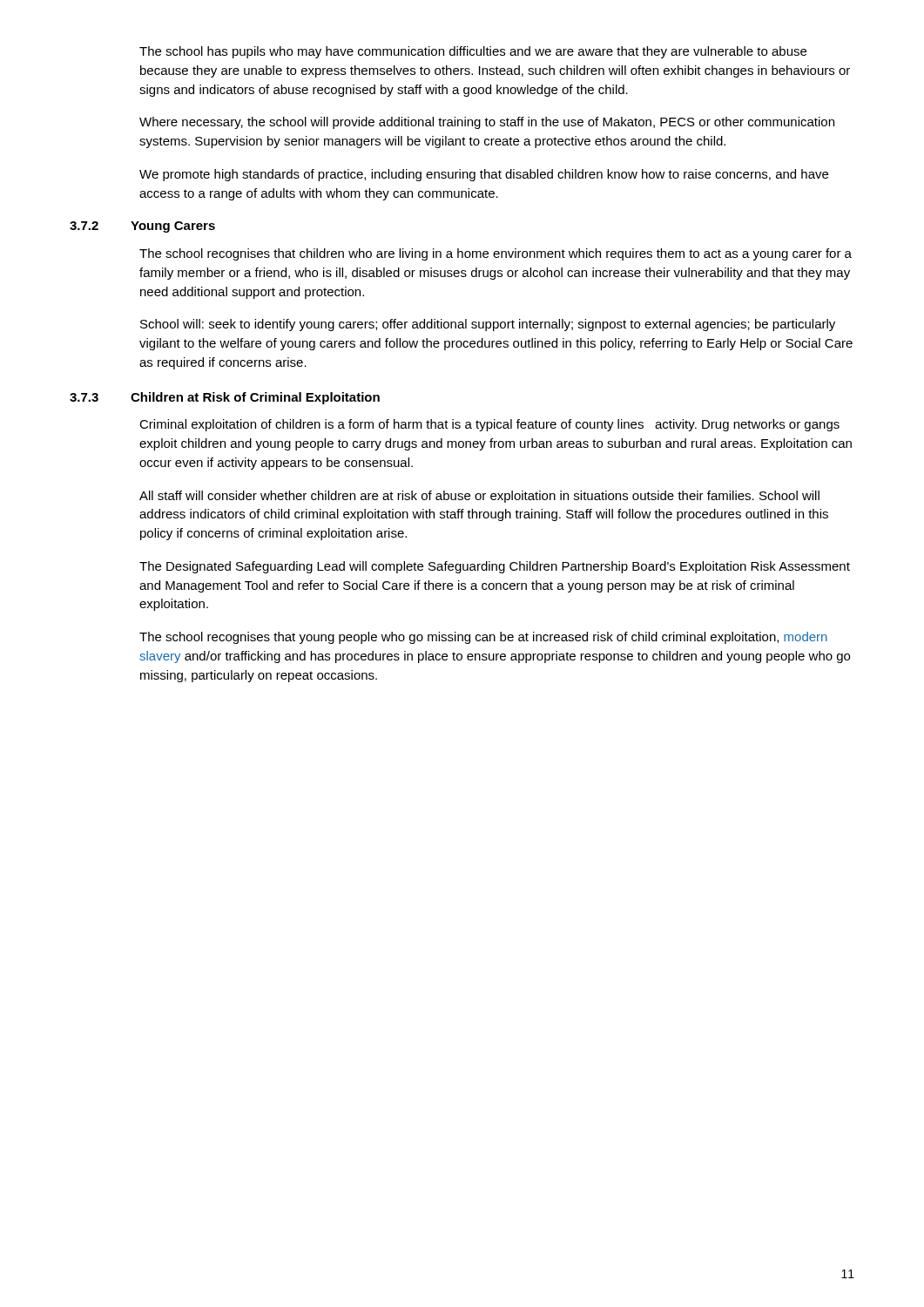Click on the block starting "The school recognises that children who"
The height and width of the screenshot is (1307, 924).
[495, 272]
